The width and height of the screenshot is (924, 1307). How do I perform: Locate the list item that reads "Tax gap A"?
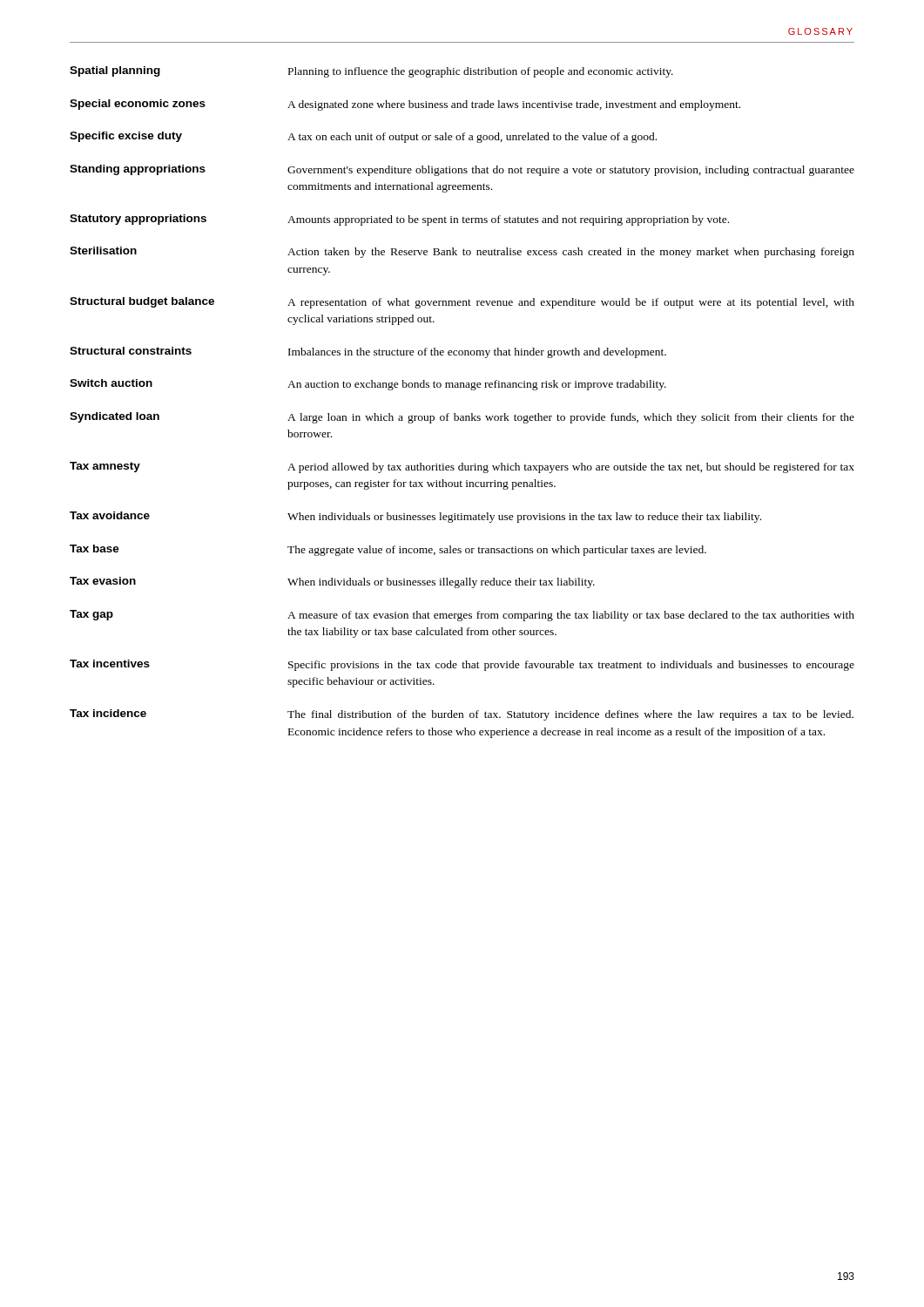pyautogui.click(x=462, y=623)
